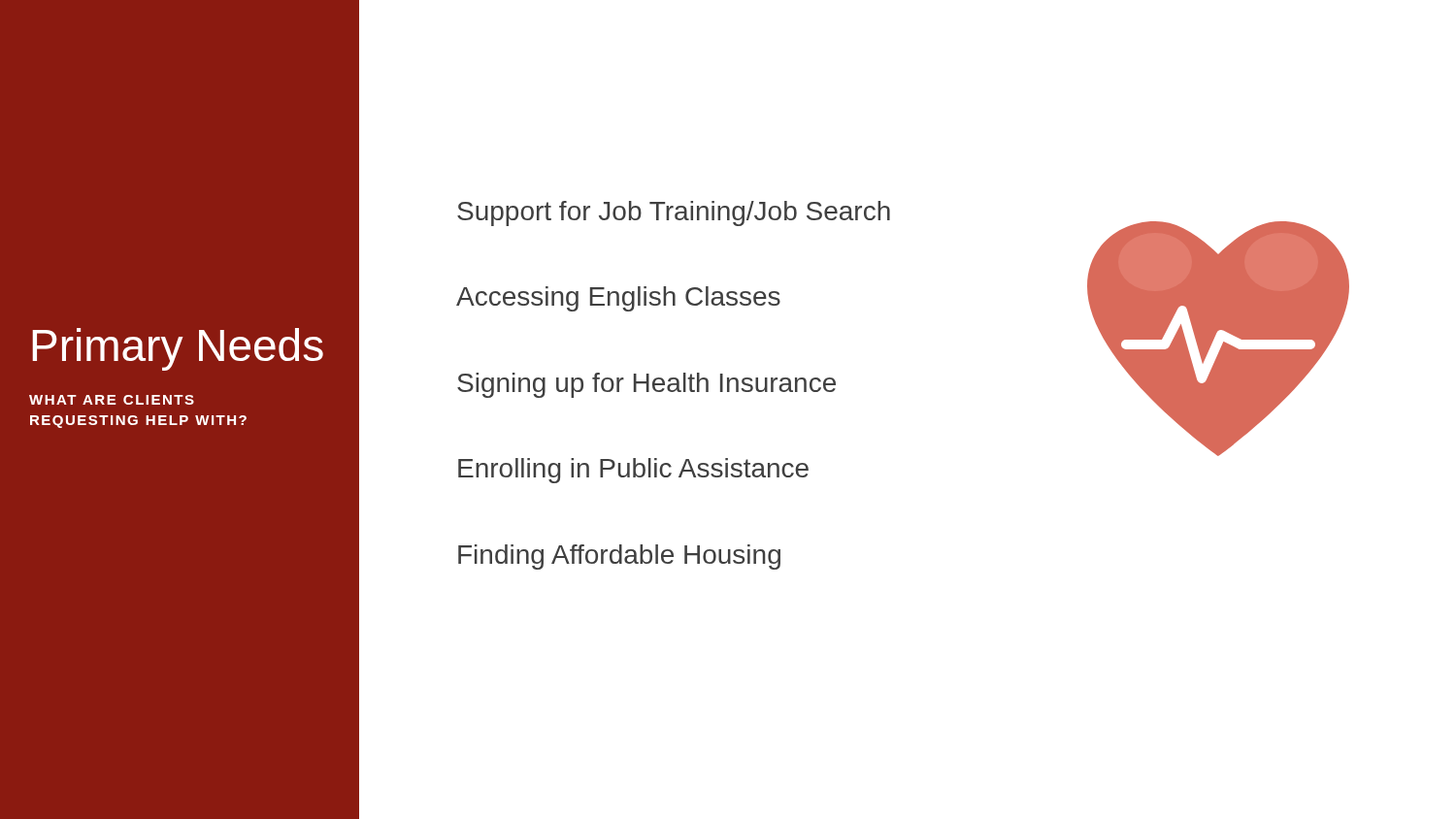The image size is (1456, 819).
Task: Find the text starting "Support for Job Training/Job Search"
Action: click(674, 211)
